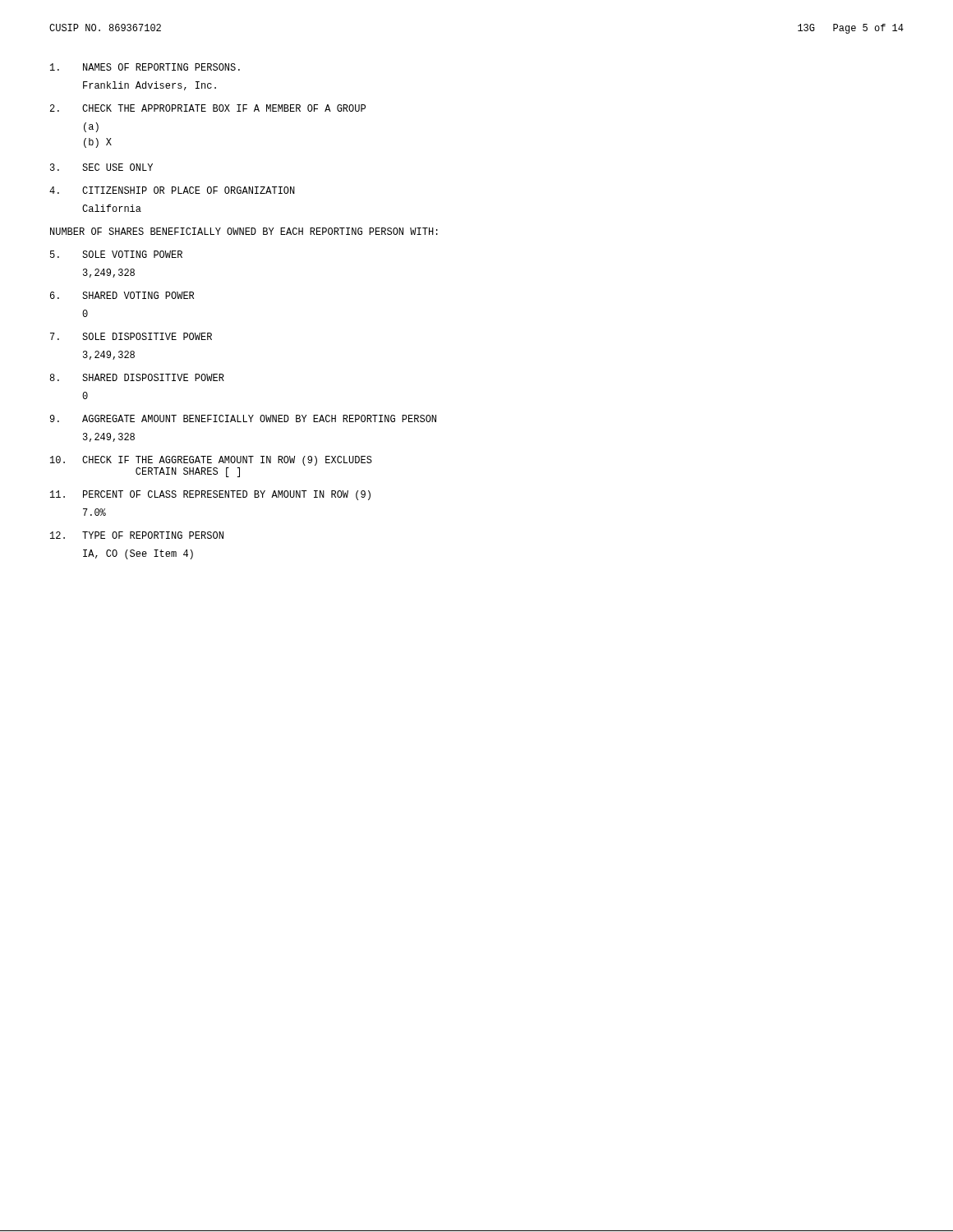Find the list item containing "6. SHARED VOTING POWER 0"
The height and width of the screenshot is (1232, 953).
(122, 295)
